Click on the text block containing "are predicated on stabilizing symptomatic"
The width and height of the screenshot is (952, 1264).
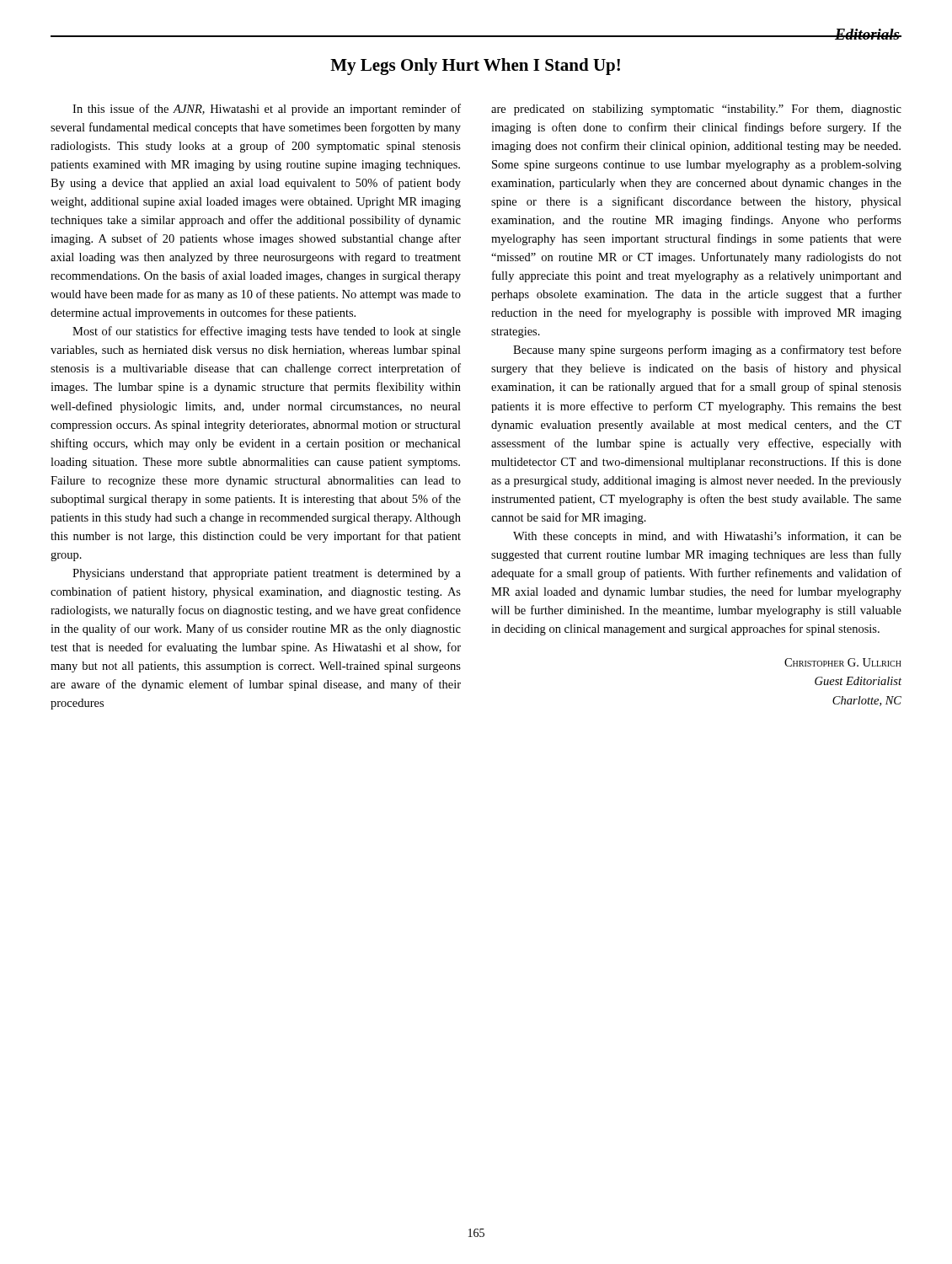696,405
